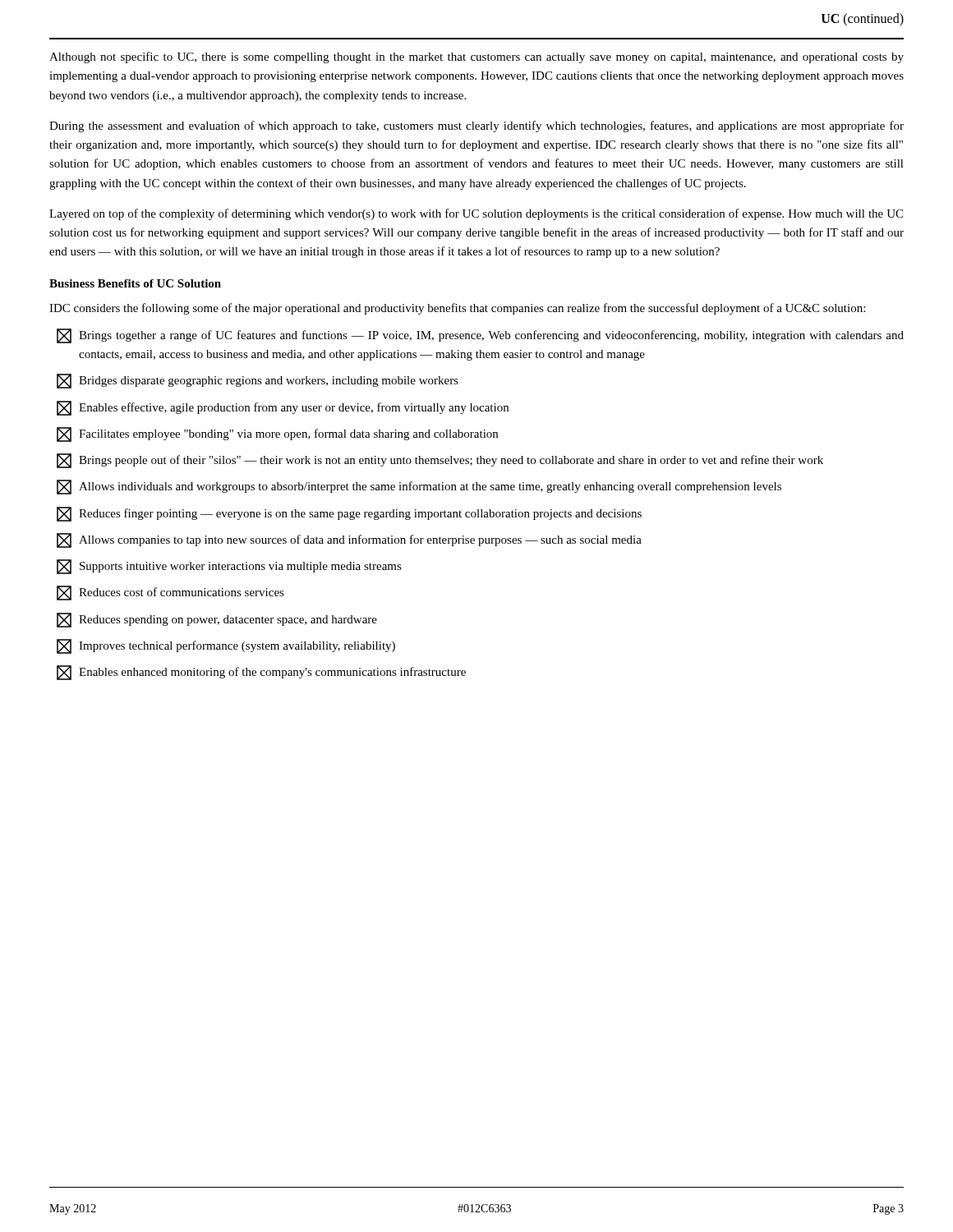Select the list item that says "Enables enhanced monitoring of the"
Viewport: 953px width, 1232px height.
(476, 672)
